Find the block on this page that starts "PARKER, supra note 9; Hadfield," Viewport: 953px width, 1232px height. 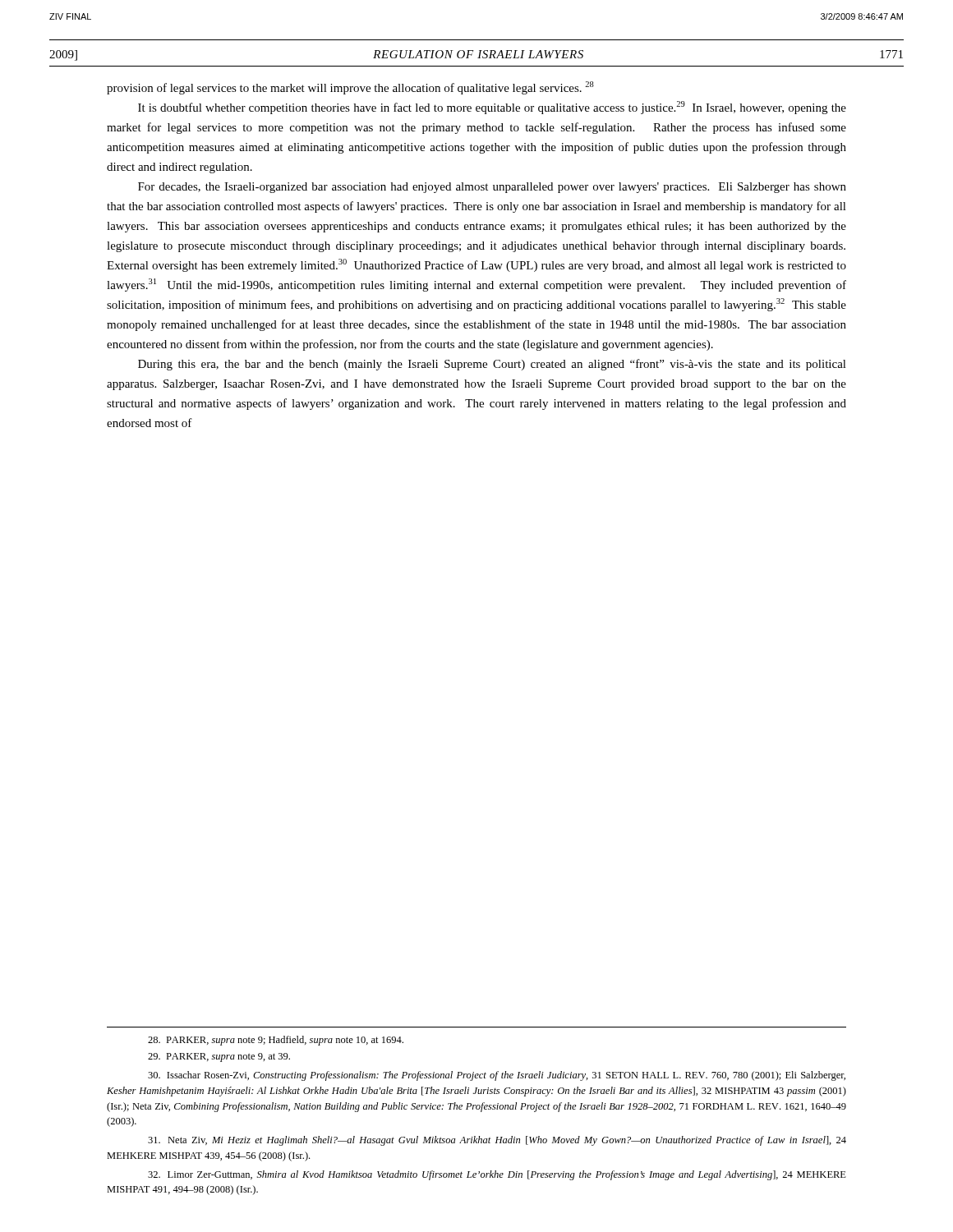click(x=268, y=1040)
